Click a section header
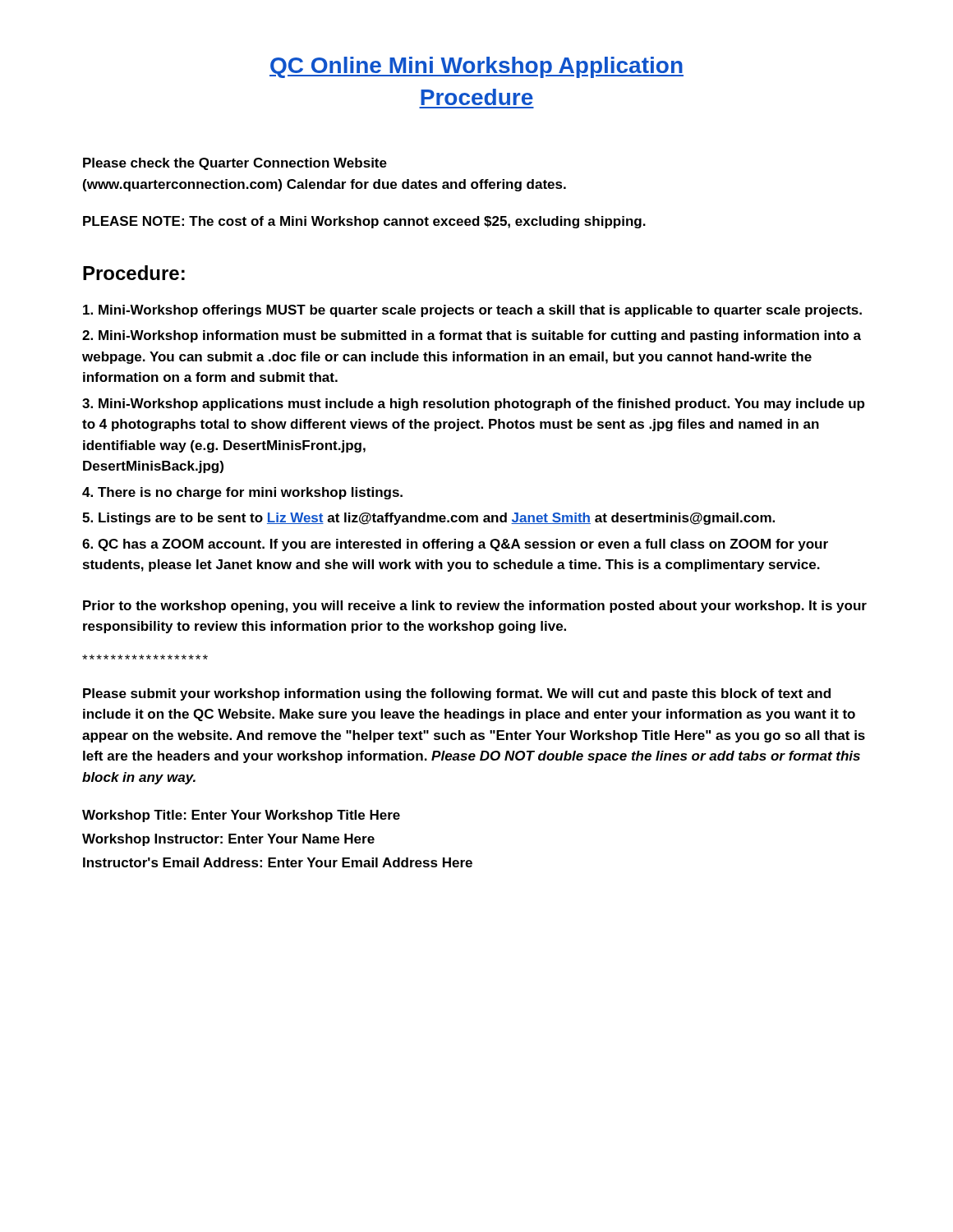953x1232 pixels. [134, 273]
